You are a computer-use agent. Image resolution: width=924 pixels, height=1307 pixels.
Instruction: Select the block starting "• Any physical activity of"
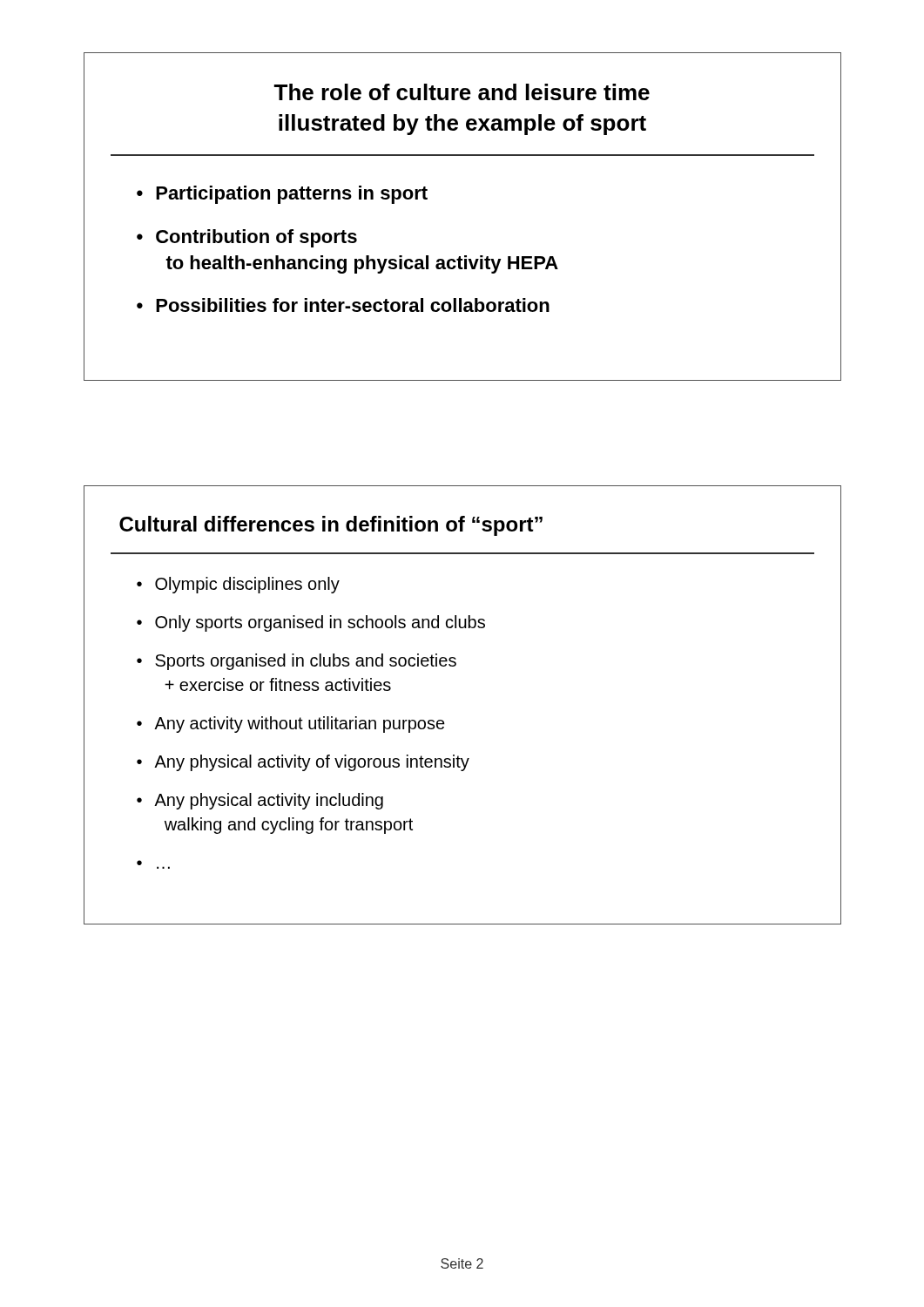(x=303, y=762)
